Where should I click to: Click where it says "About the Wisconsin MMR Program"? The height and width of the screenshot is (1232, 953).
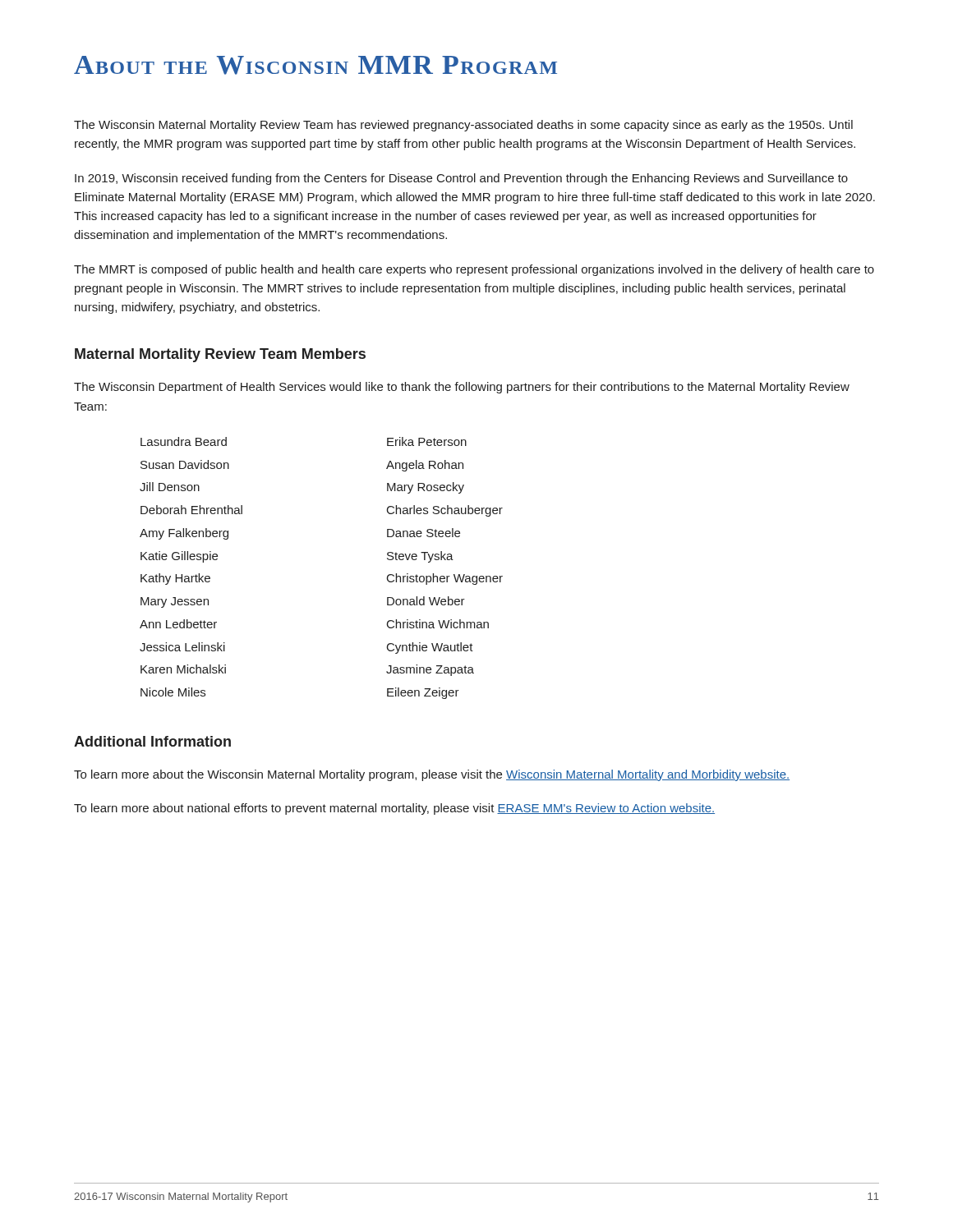[x=476, y=67]
